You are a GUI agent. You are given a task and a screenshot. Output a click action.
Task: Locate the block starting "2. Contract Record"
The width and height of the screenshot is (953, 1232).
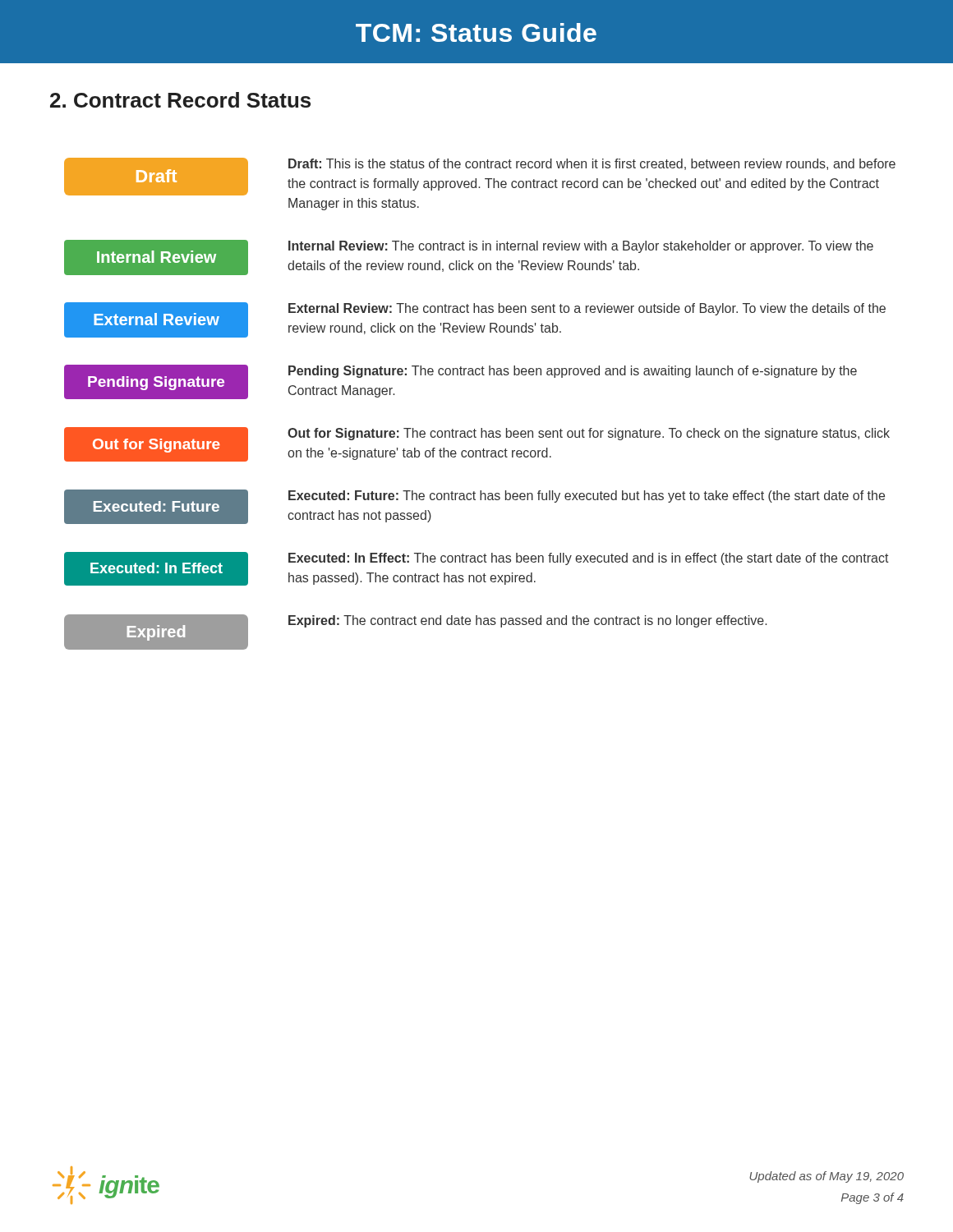click(180, 100)
